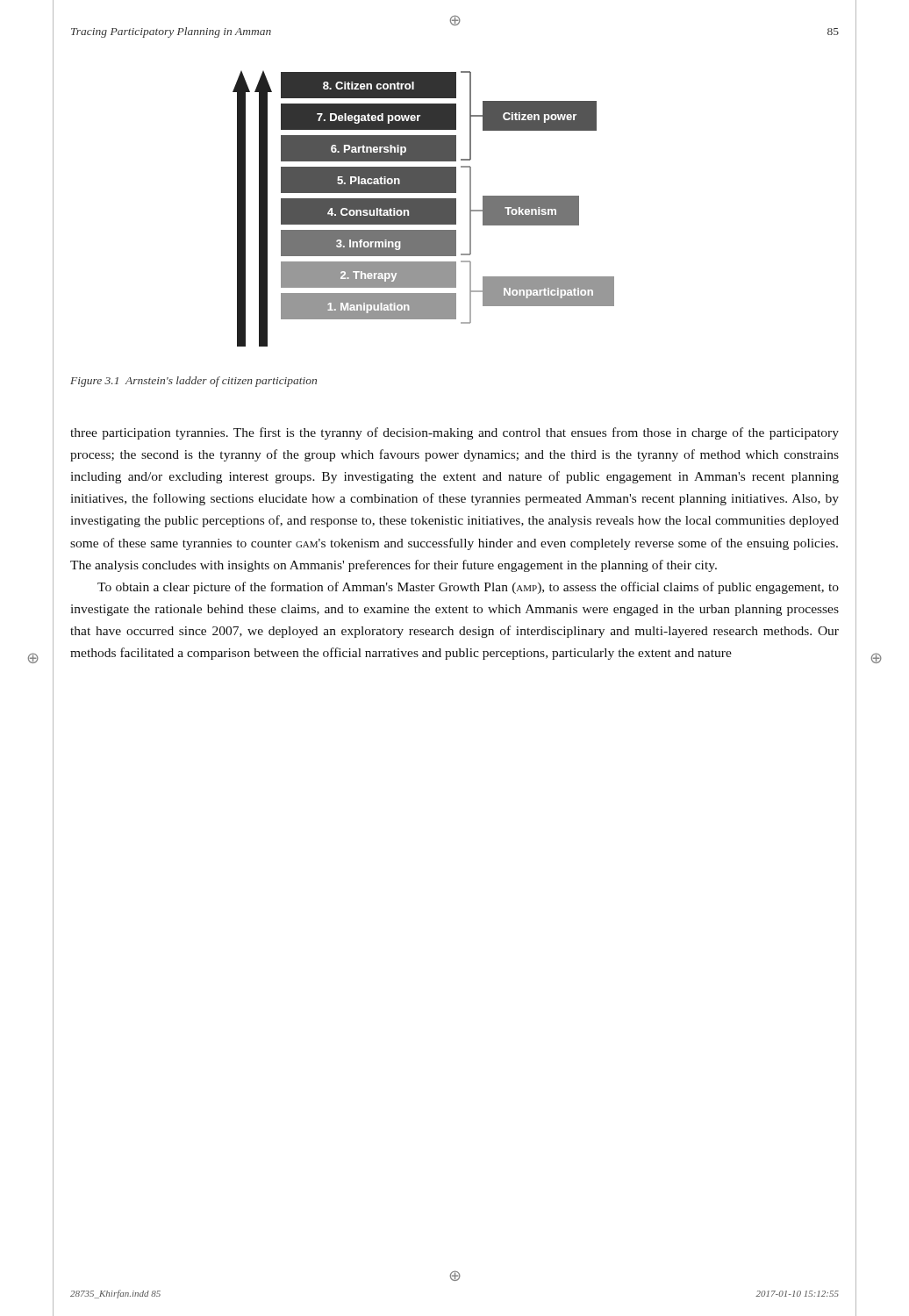This screenshot has height=1316, width=909.
Task: Click the passage that begins "three participation tyrannies. The first is"
Action: [x=454, y=542]
